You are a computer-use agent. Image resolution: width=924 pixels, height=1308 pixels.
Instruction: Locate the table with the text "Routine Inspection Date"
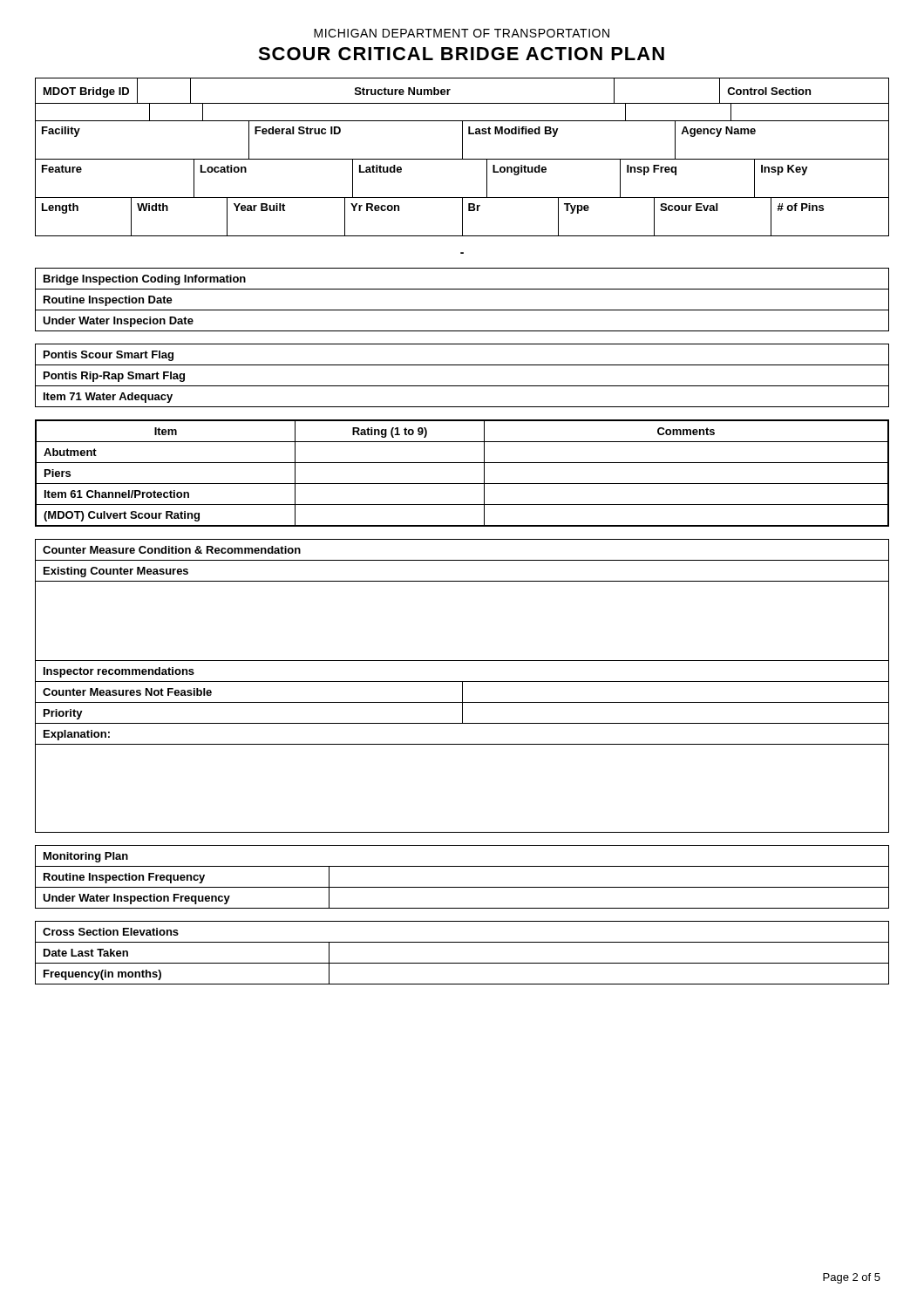click(x=462, y=300)
